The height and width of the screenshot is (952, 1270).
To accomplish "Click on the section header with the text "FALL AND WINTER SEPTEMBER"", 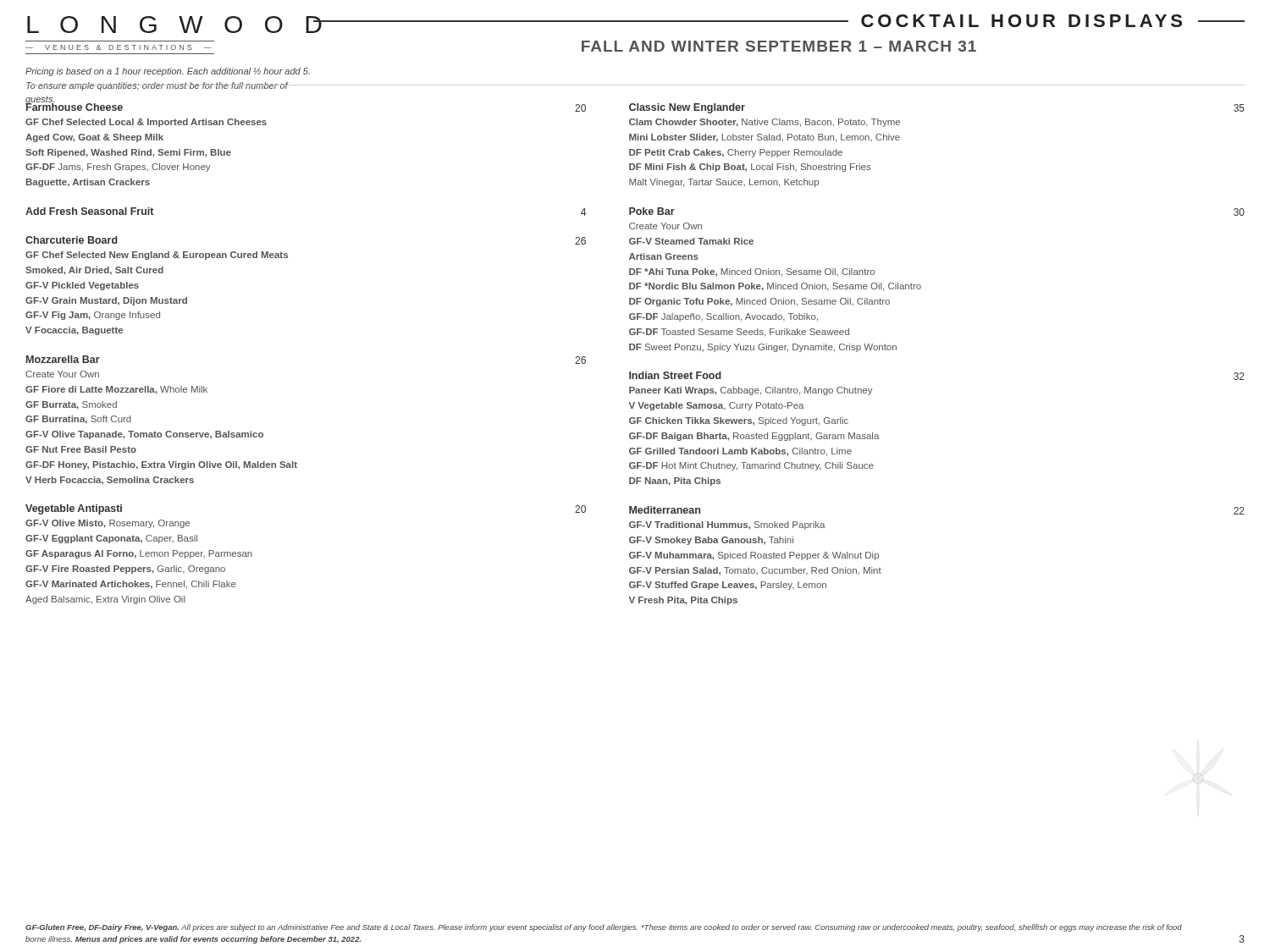I will pos(779,46).
